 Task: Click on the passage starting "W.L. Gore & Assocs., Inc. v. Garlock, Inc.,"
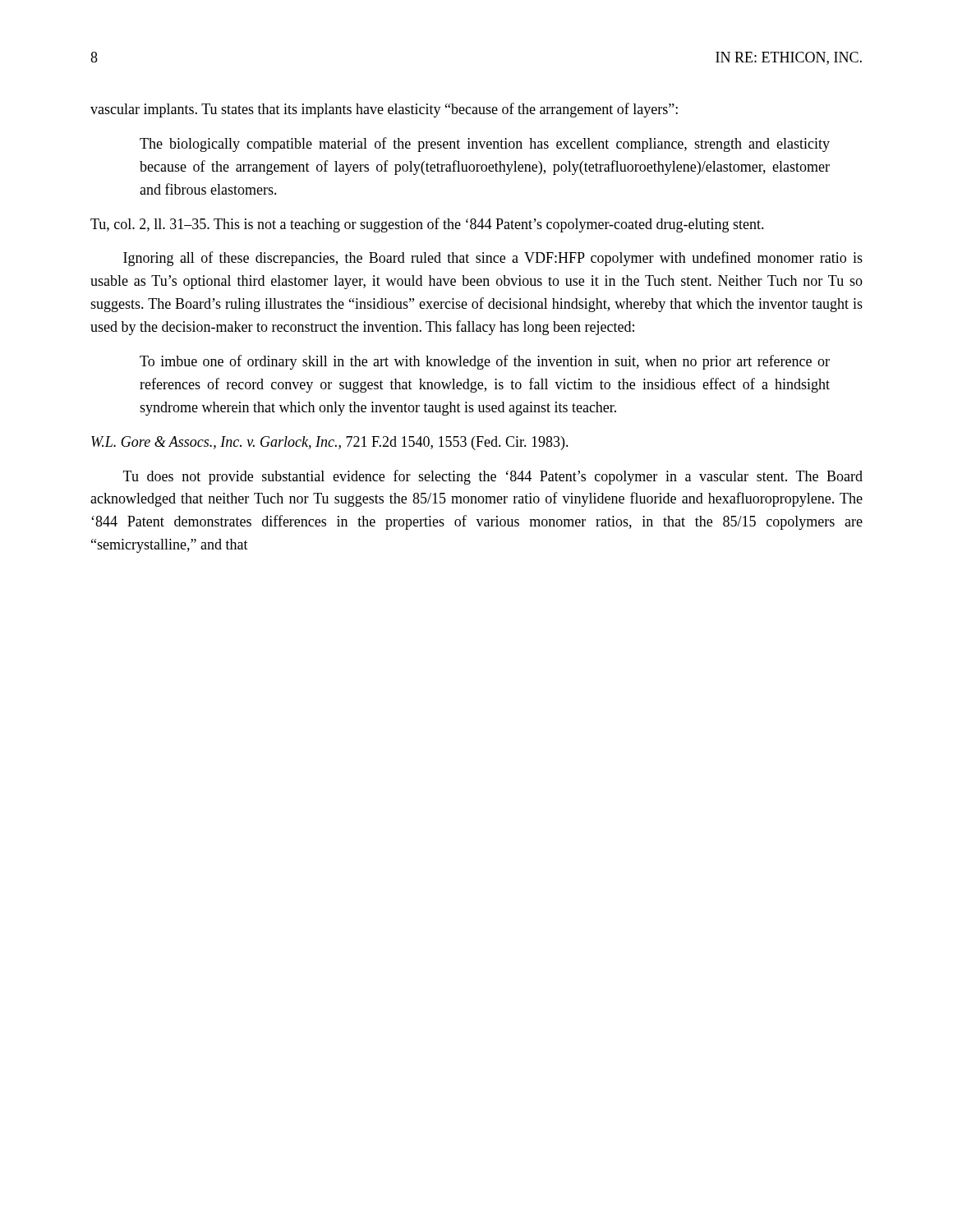pos(330,442)
